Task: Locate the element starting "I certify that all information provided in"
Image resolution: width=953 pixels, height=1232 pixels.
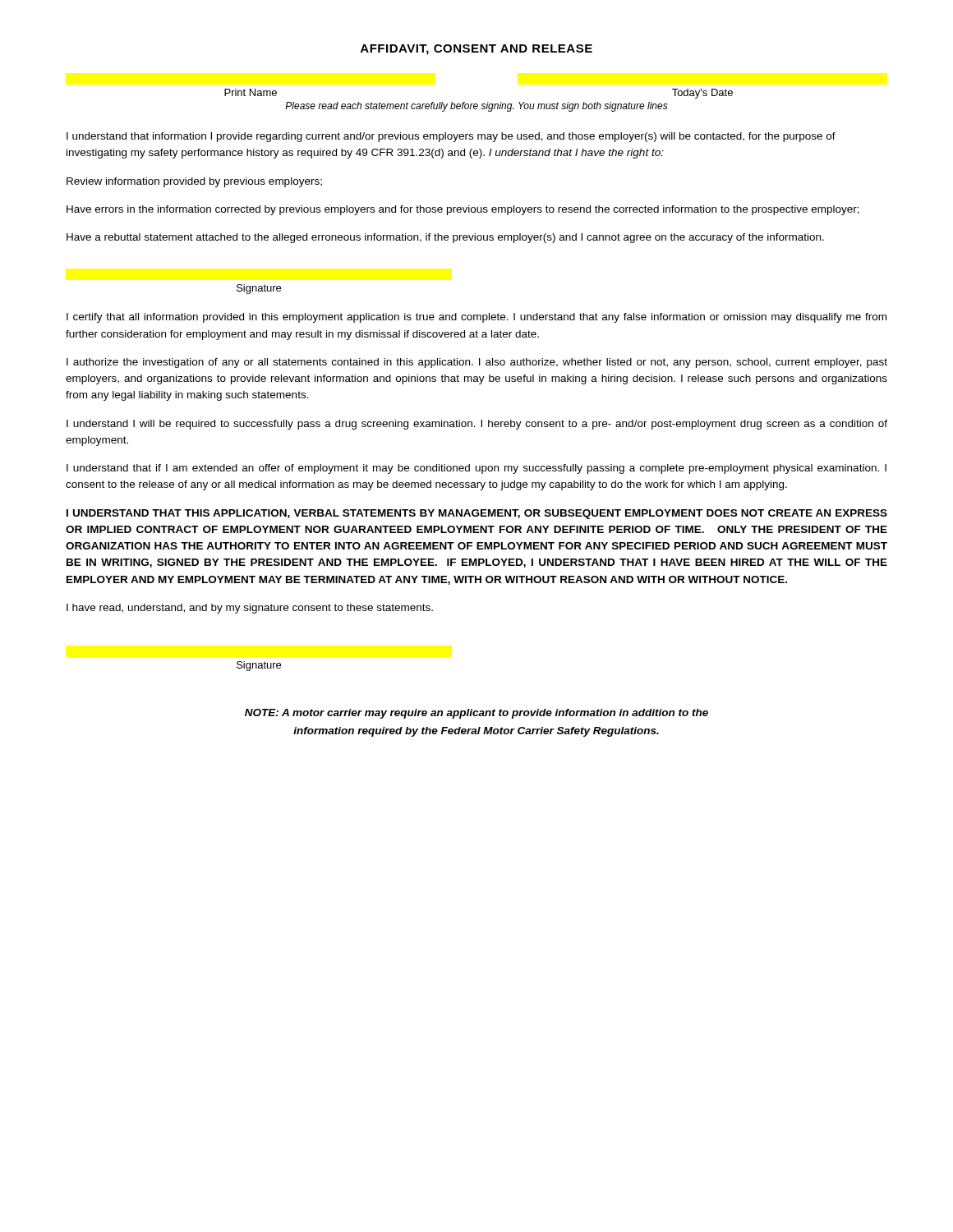Action: pyautogui.click(x=476, y=325)
